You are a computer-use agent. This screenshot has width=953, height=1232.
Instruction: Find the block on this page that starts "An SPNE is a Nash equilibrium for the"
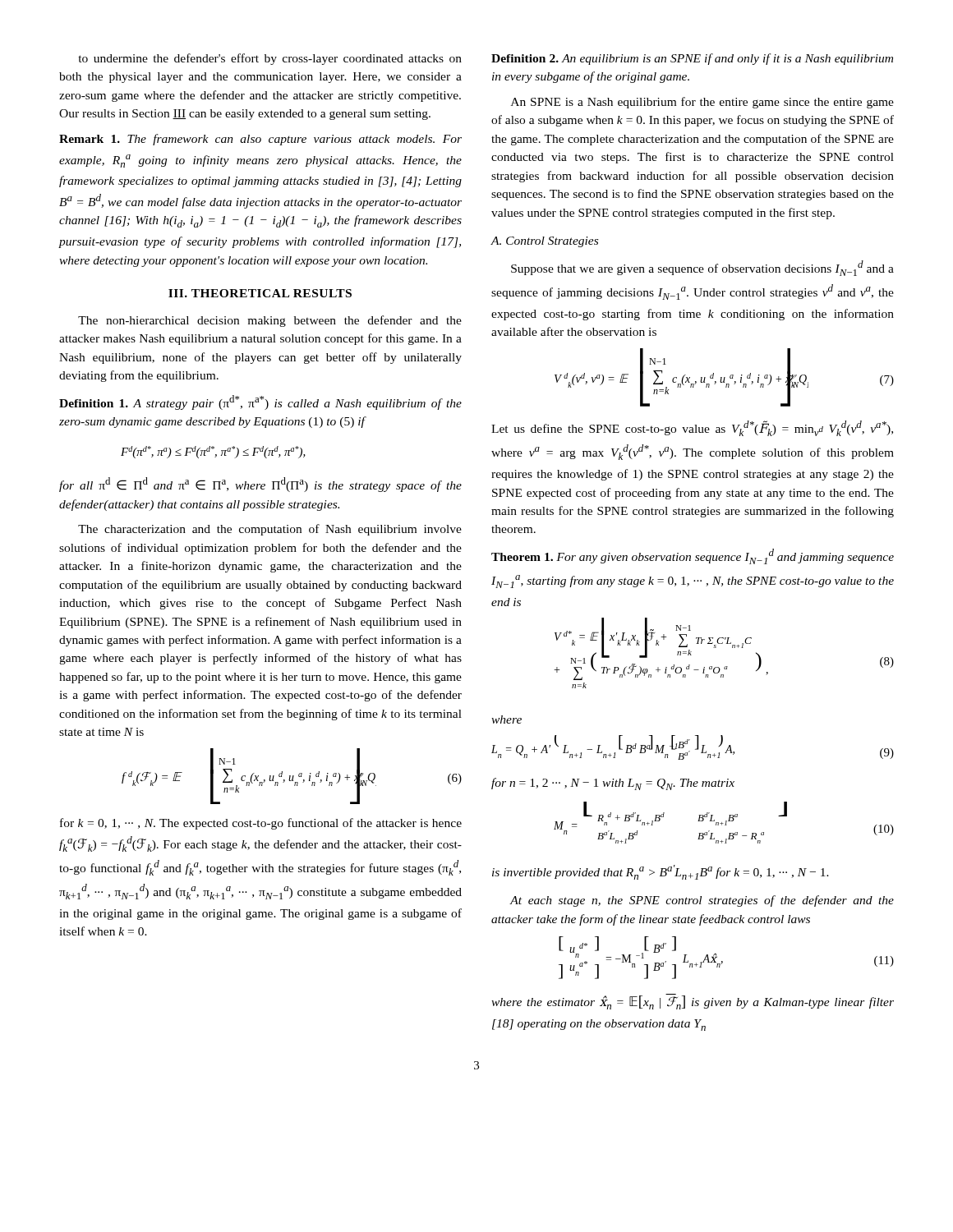tap(693, 157)
